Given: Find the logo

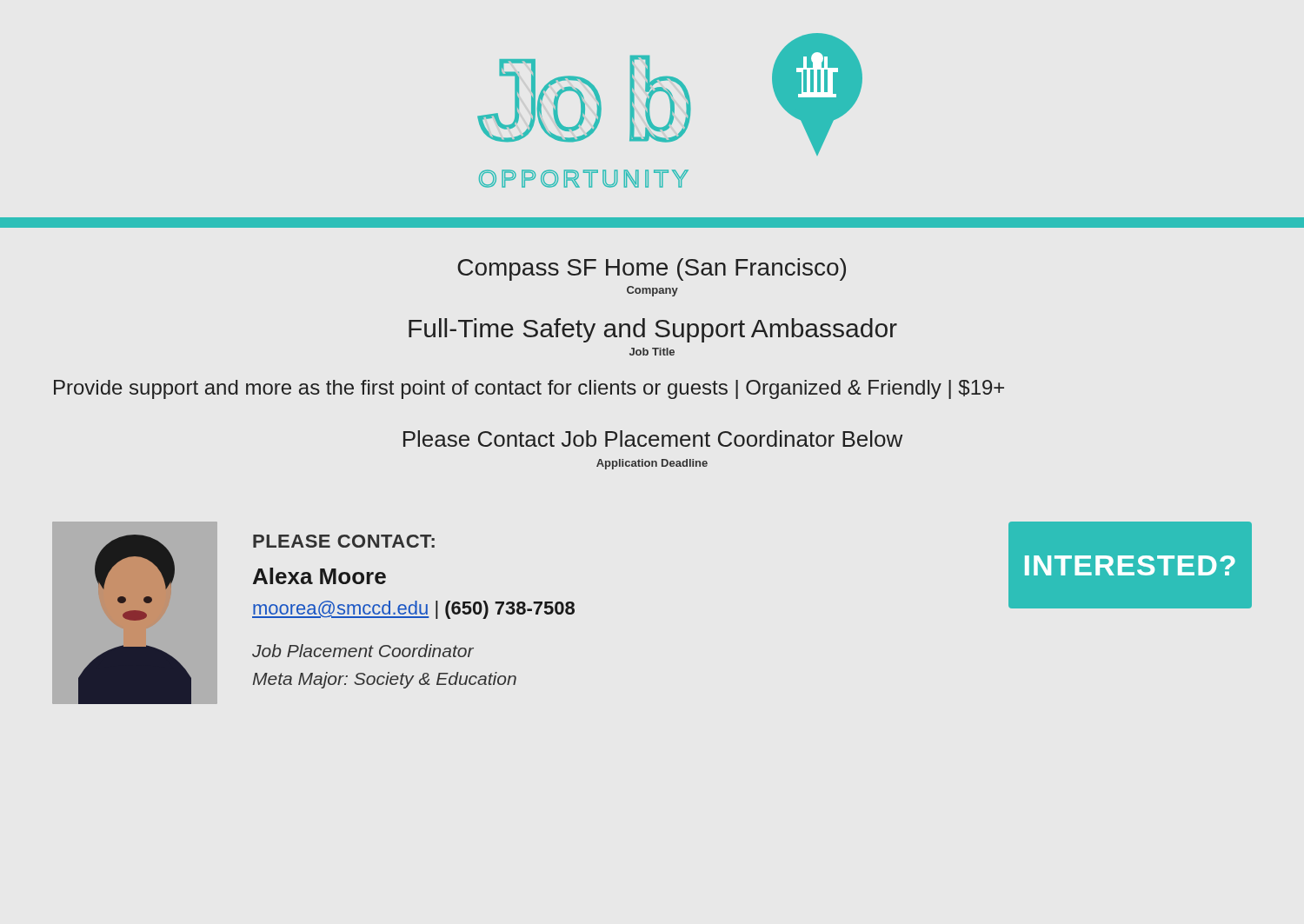Looking at the screenshot, I should click(652, 109).
